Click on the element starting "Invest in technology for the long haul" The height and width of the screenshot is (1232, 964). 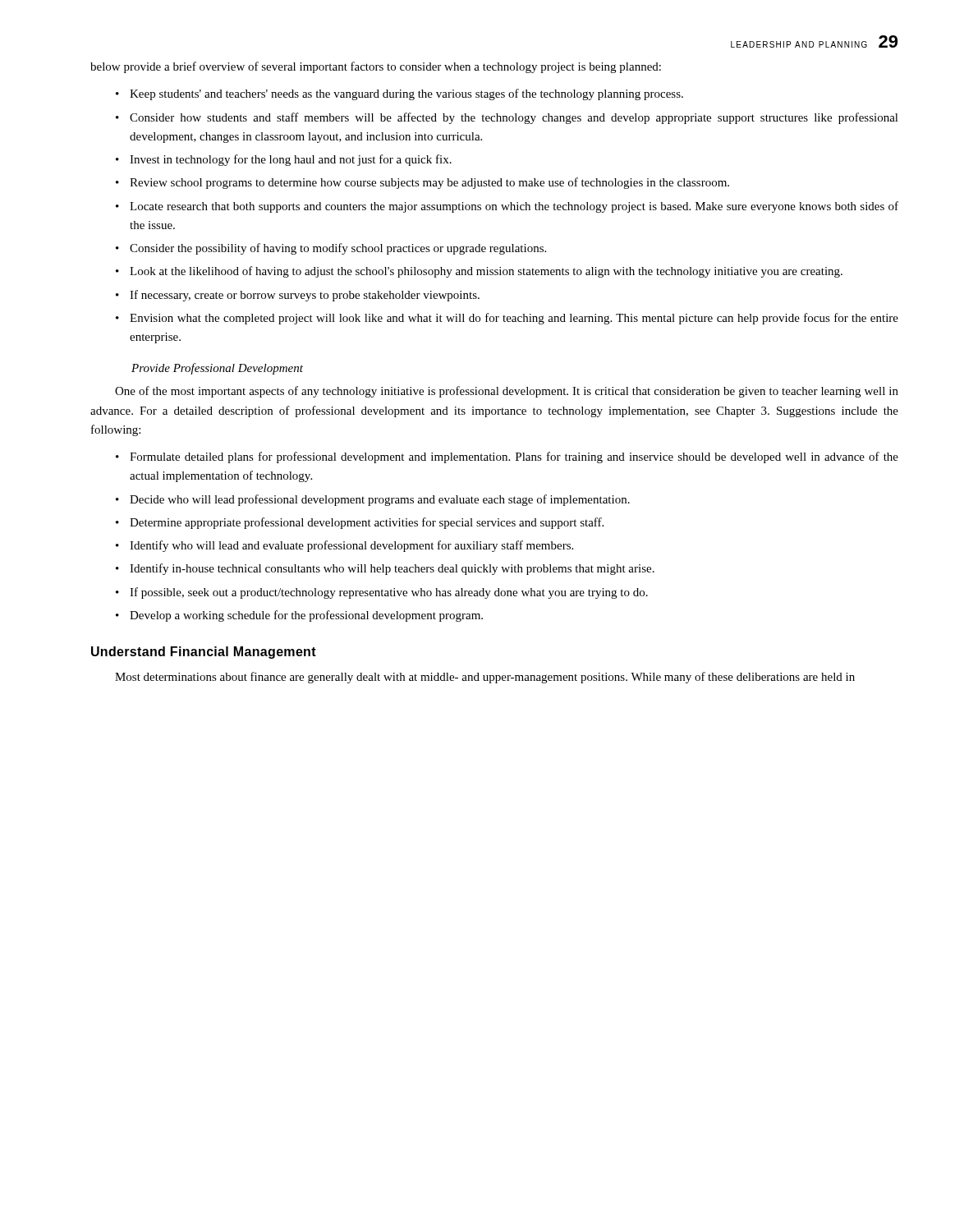pyautogui.click(x=291, y=159)
